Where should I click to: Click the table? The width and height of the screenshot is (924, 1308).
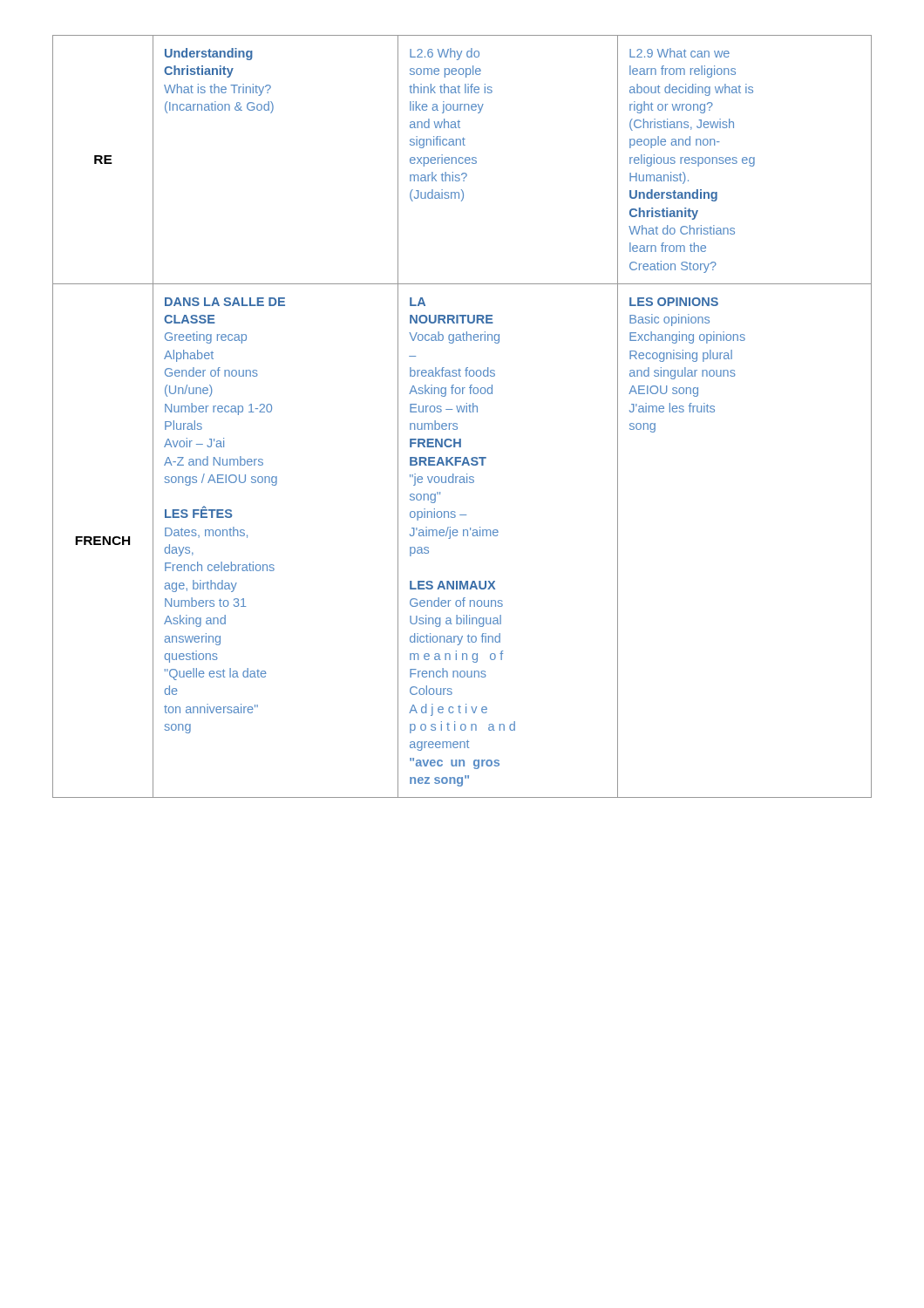pyautogui.click(x=462, y=416)
